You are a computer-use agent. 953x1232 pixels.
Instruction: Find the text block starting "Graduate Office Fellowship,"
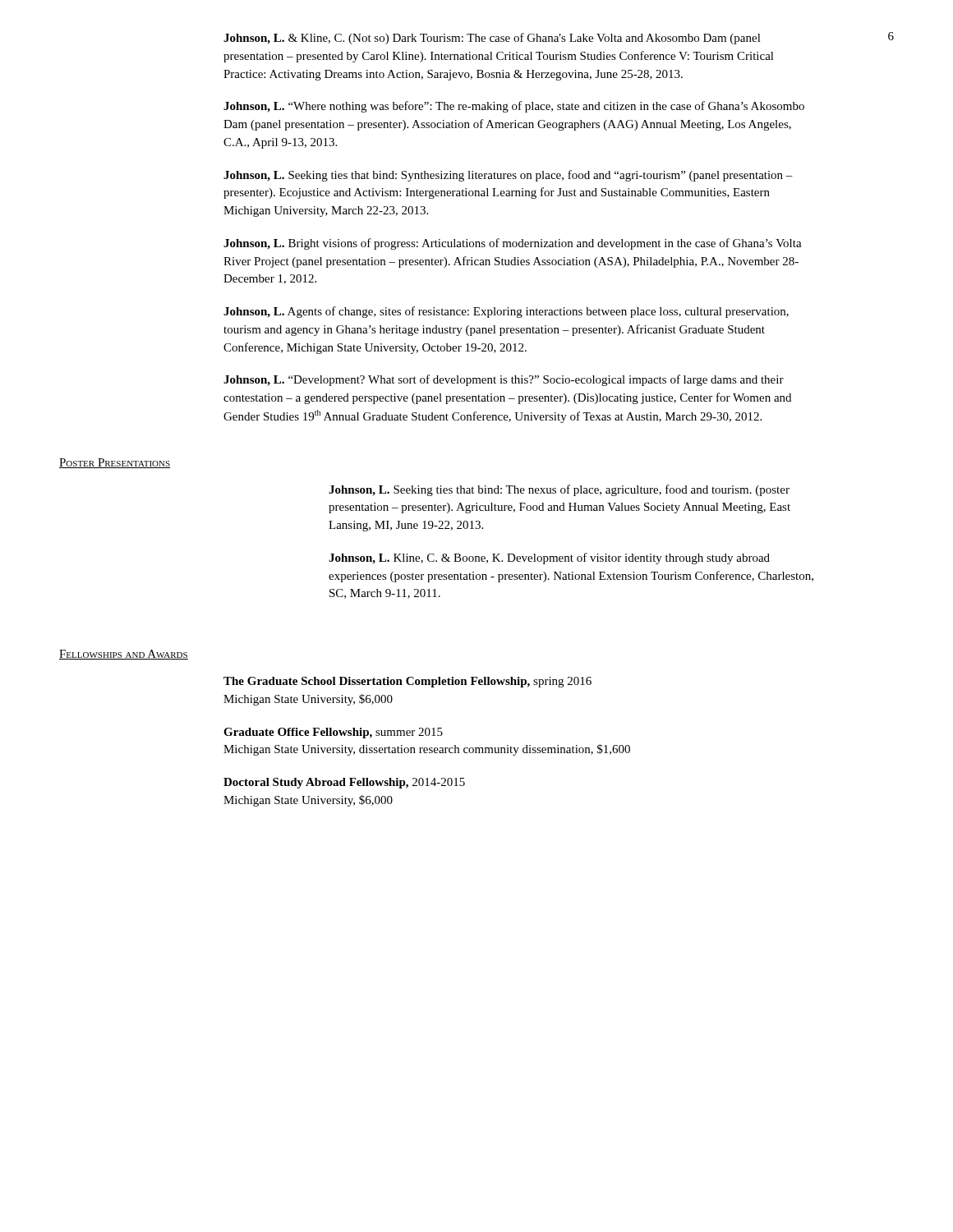(x=427, y=740)
